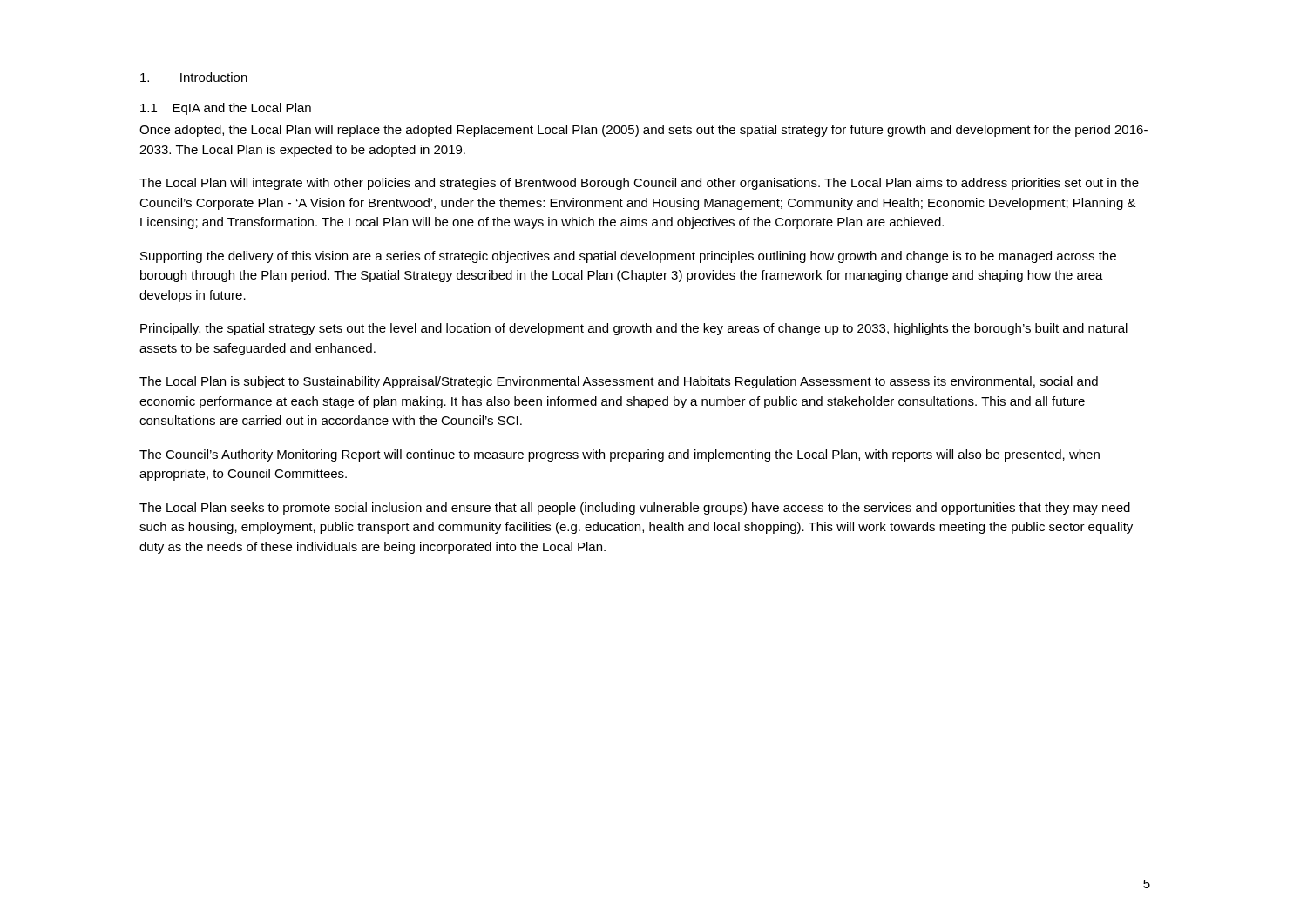Locate the text block that reads "The Council’s Authority Monitoring Report will continue to"
Image resolution: width=1307 pixels, height=924 pixels.
click(x=620, y=464)
